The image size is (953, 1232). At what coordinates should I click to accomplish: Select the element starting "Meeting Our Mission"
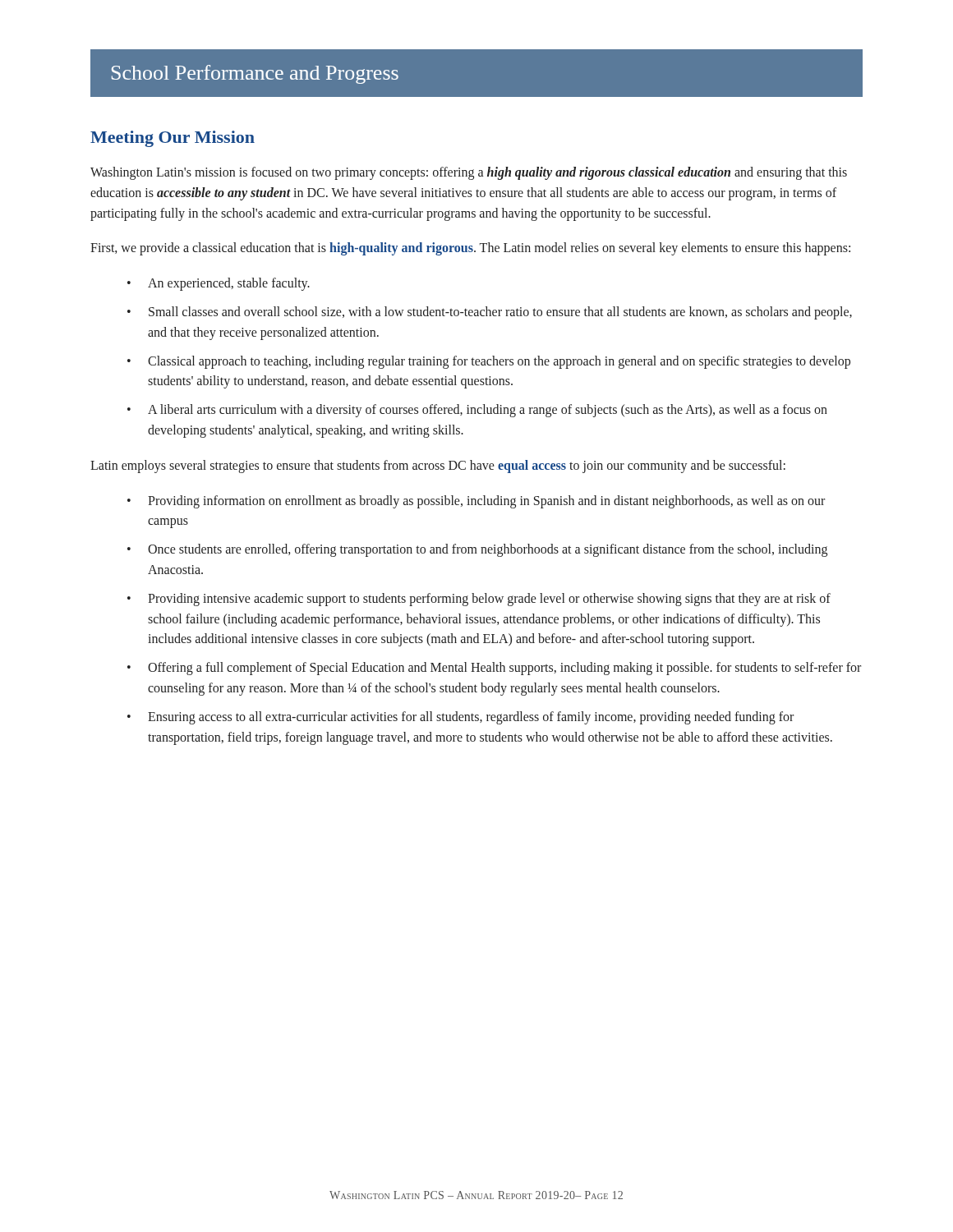[x=173, y=139]
